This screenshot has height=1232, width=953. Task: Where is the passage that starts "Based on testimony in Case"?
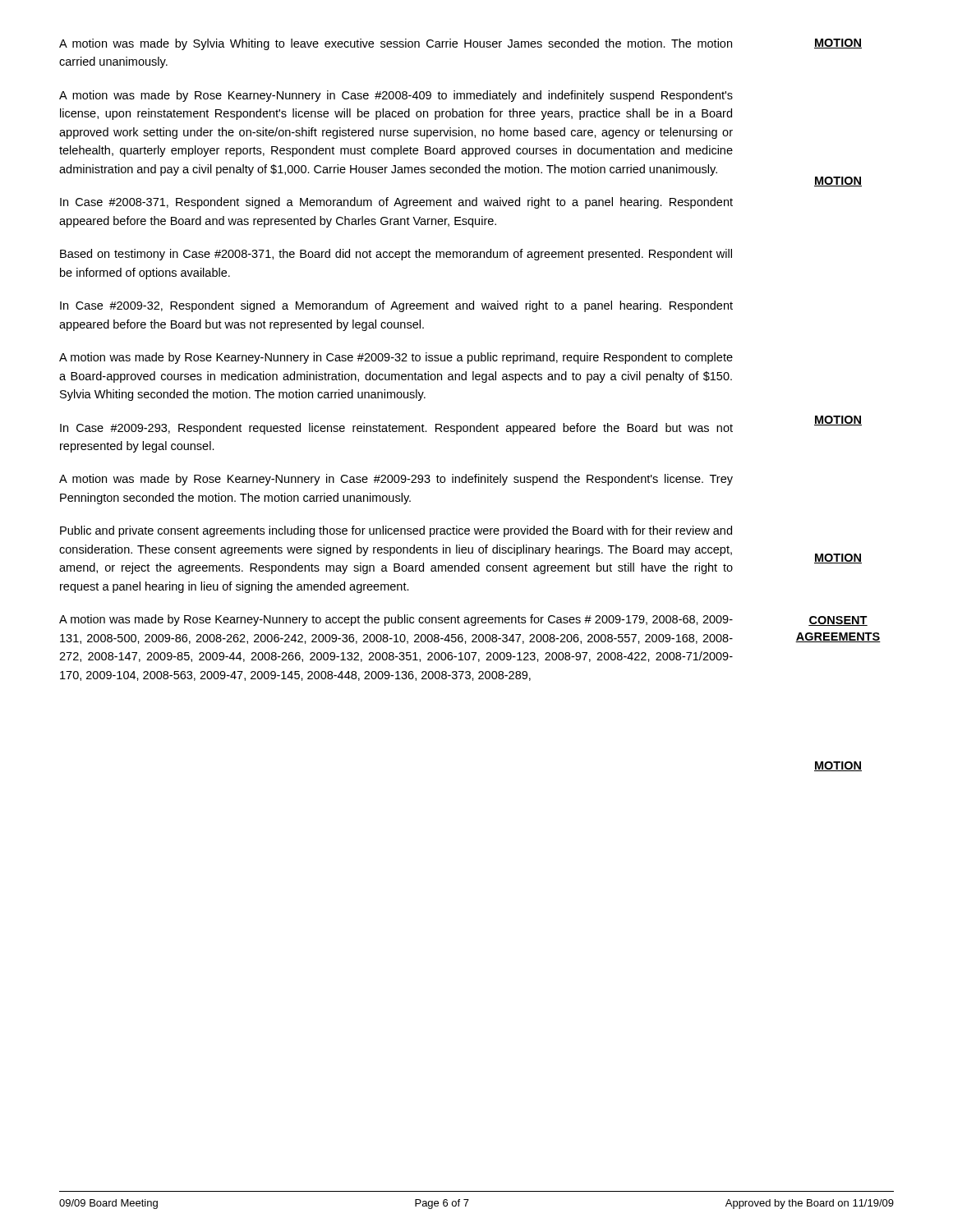396,263
